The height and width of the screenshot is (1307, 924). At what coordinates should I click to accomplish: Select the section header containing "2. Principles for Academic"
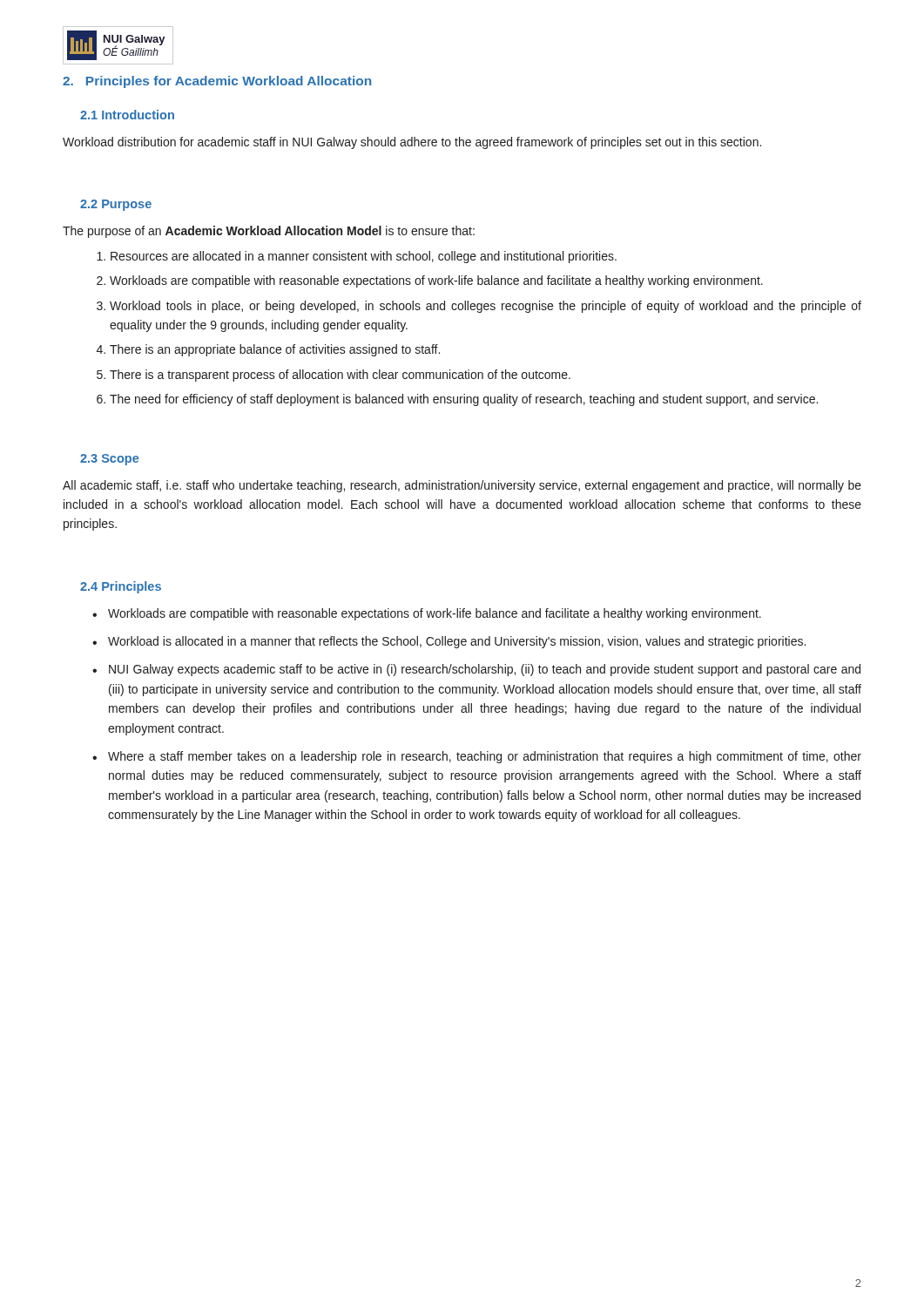coord(217,81)
